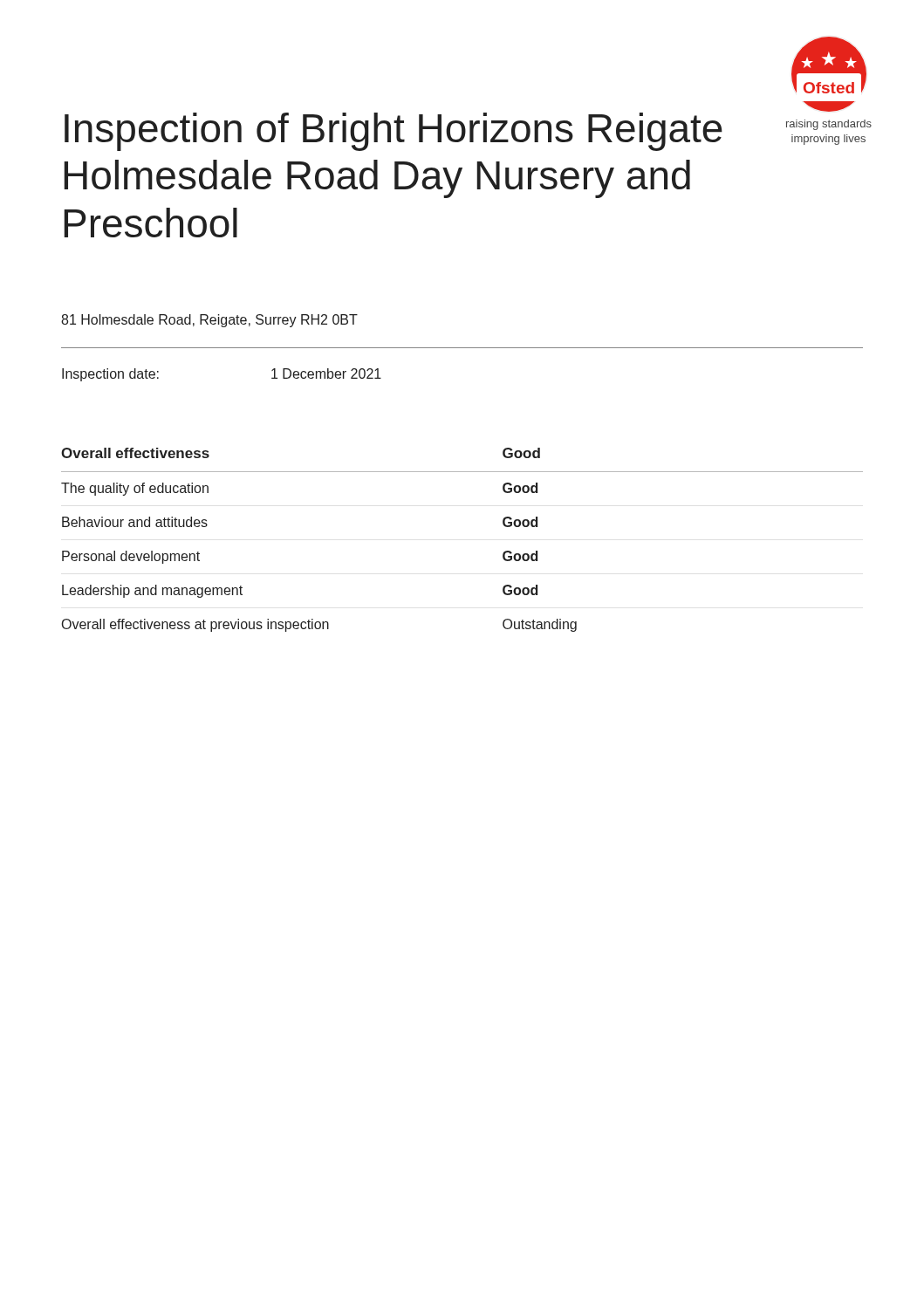Select the text block that says "Inspection date: 1"

(x=115, y=373)
